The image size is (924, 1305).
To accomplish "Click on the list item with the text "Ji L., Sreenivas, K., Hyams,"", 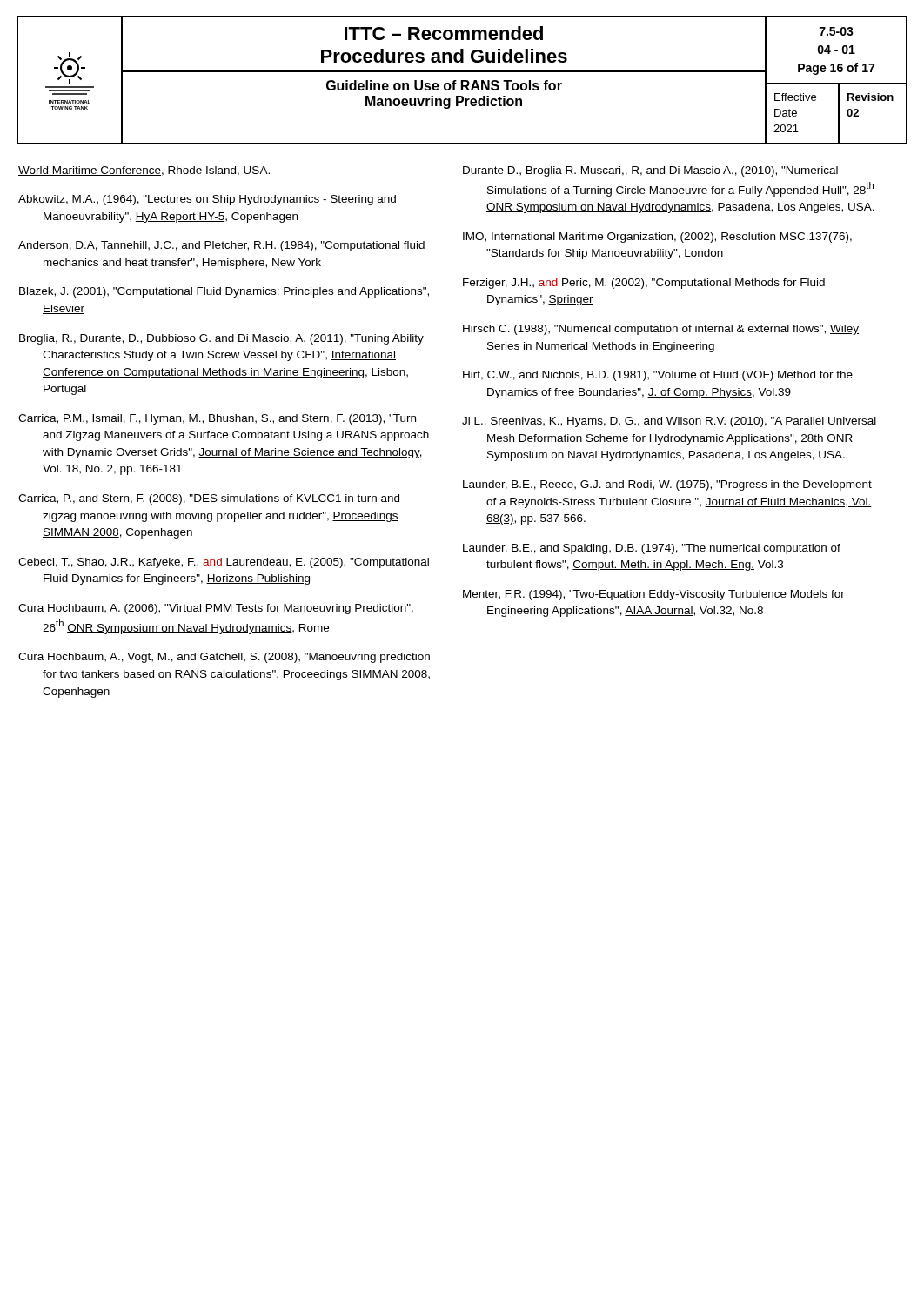I will coord(669,438).
